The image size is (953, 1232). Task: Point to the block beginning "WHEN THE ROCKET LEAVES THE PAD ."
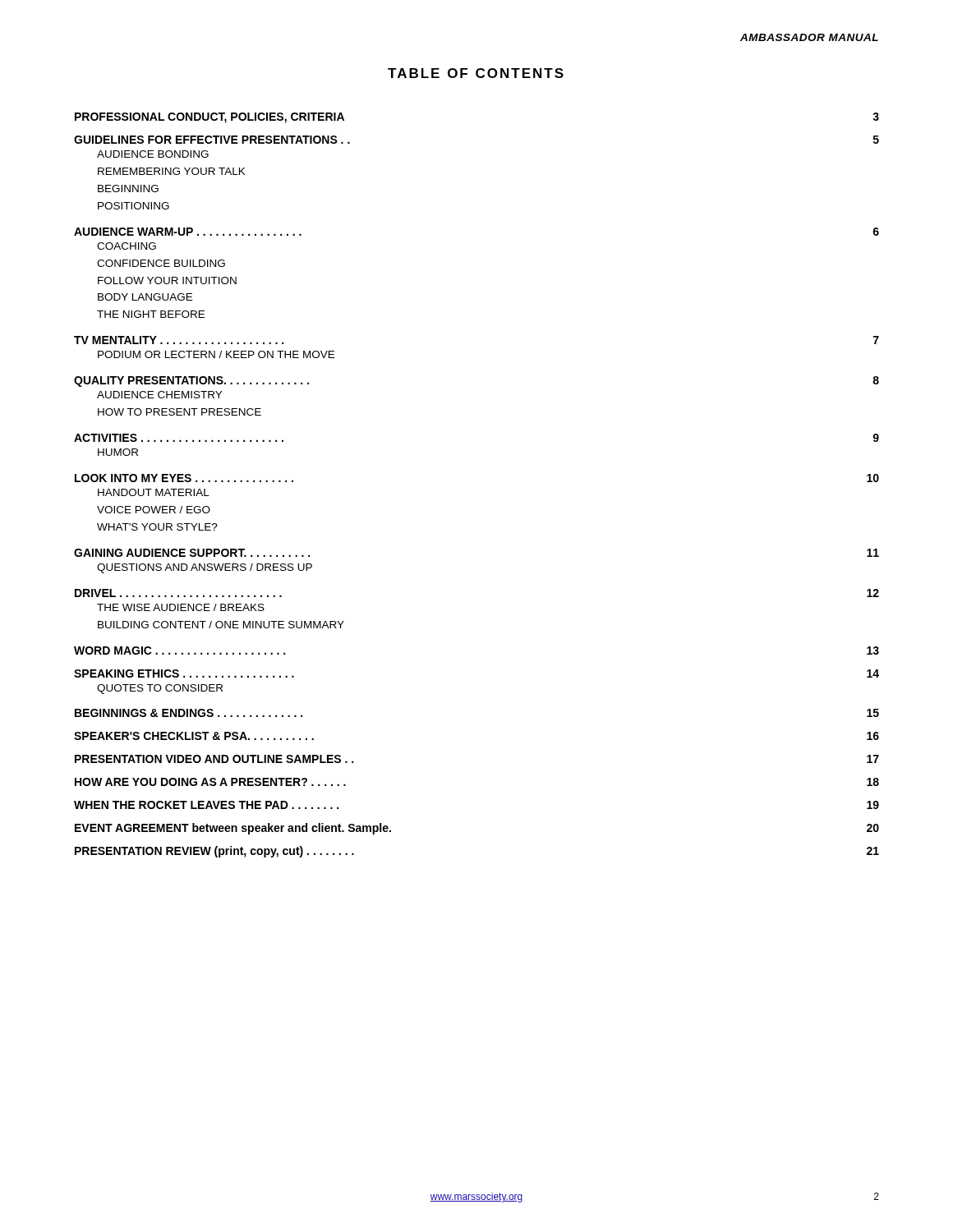175,804
